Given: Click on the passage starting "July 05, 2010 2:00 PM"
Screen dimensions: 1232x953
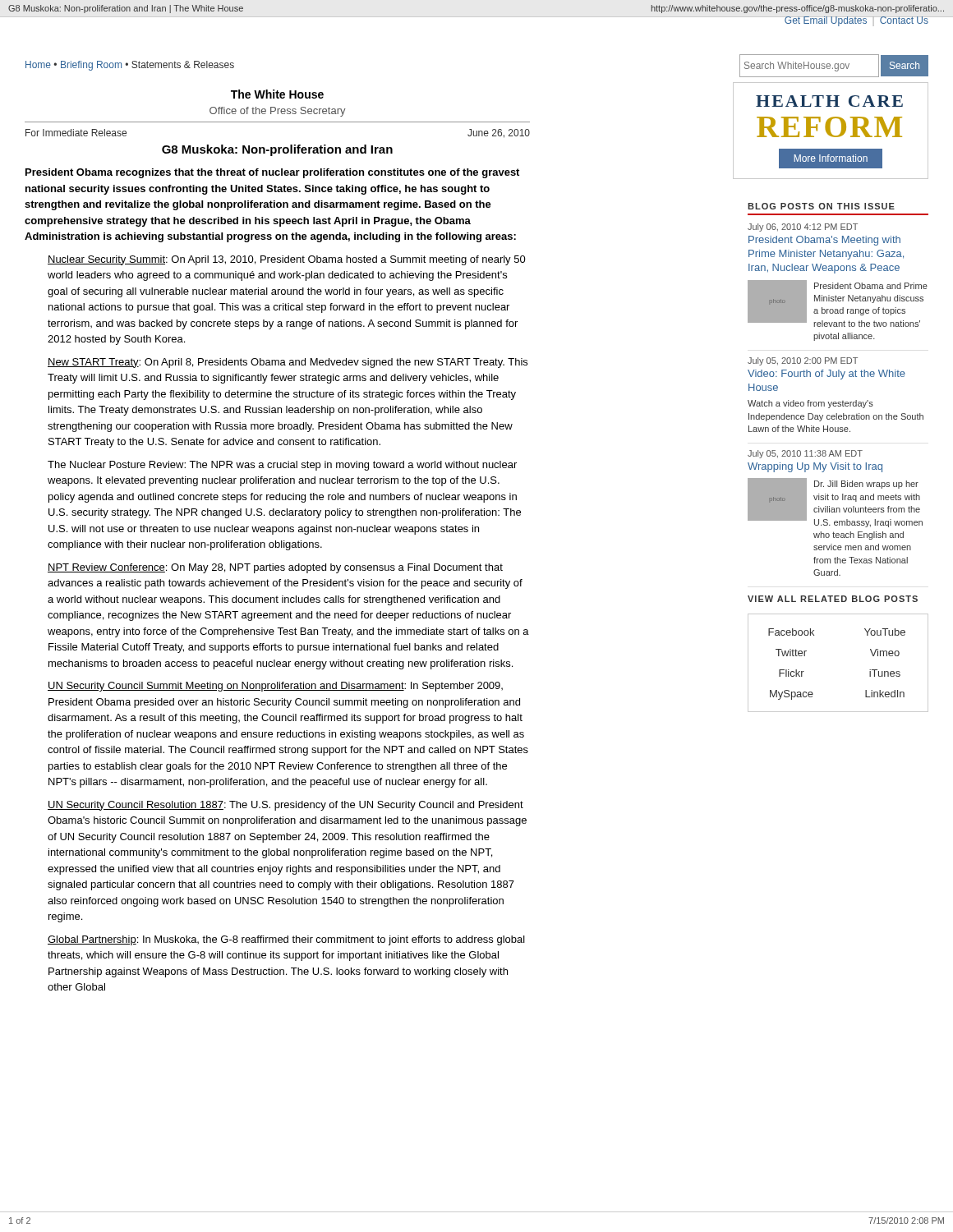Looking at the screenshot, I should tap(803, 360).
